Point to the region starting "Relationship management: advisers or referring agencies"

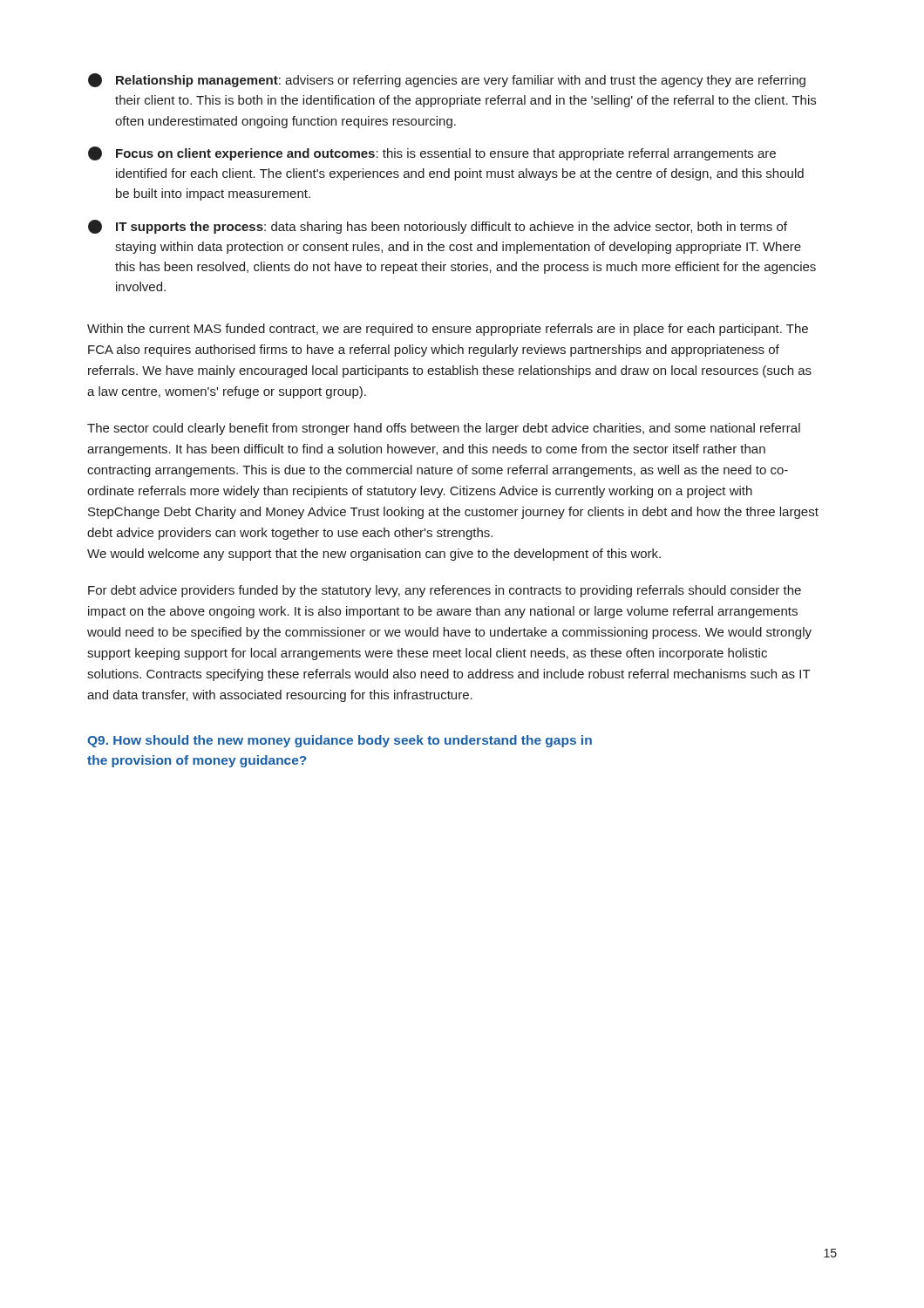coord(453,100)
